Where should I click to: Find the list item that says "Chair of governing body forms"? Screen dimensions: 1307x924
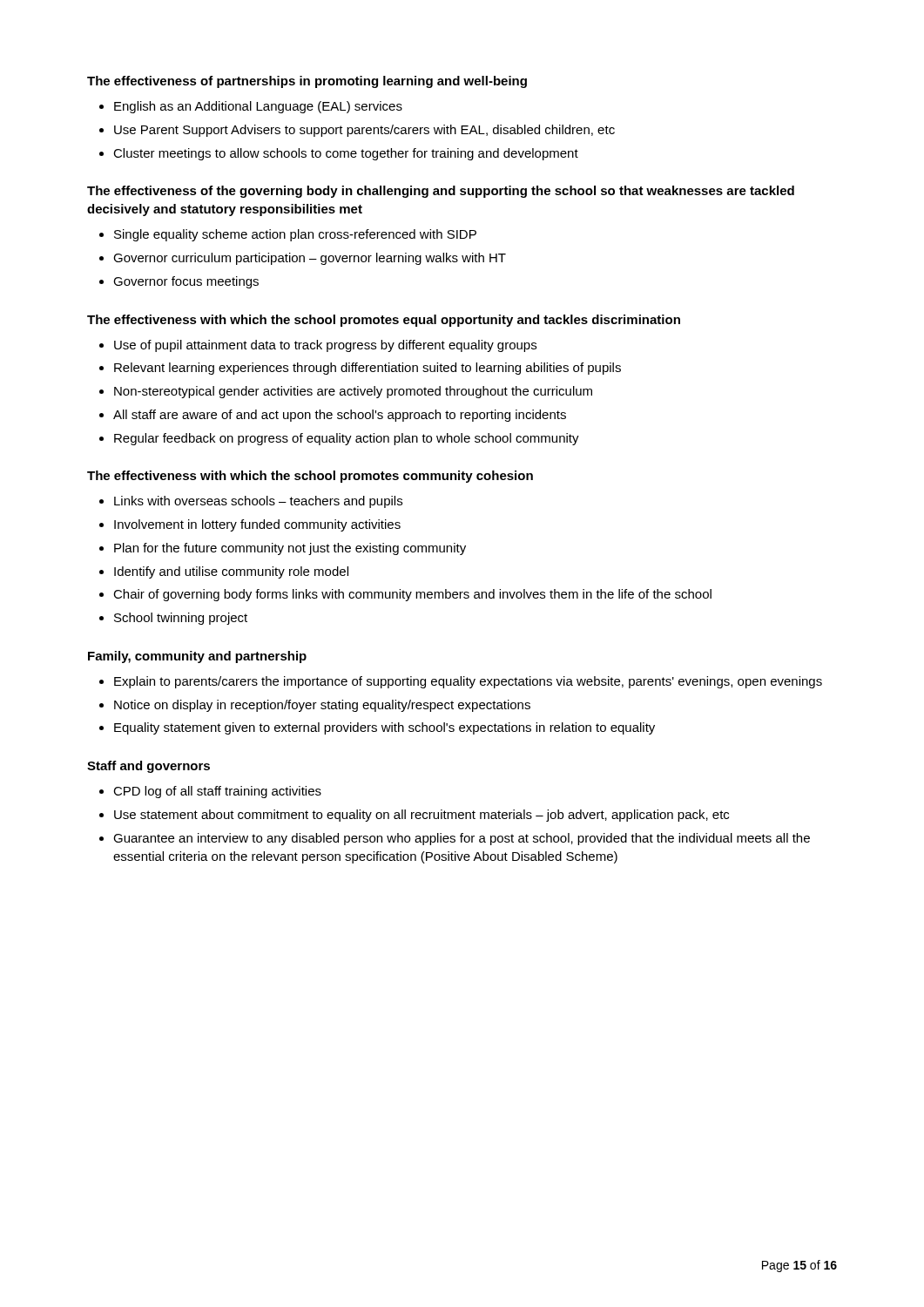(413, 594)
